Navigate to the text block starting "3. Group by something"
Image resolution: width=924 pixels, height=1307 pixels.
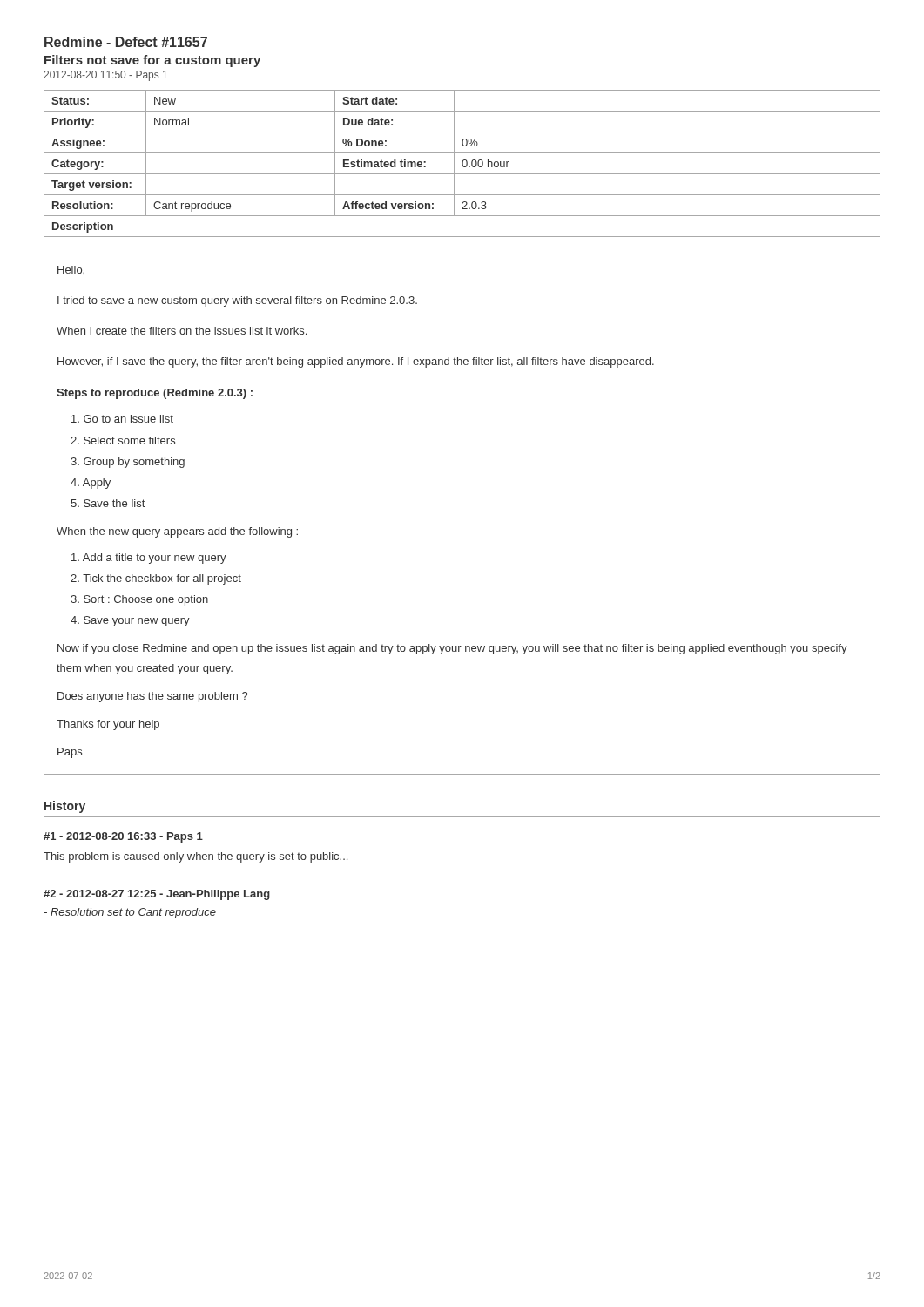tap(128, 461)
